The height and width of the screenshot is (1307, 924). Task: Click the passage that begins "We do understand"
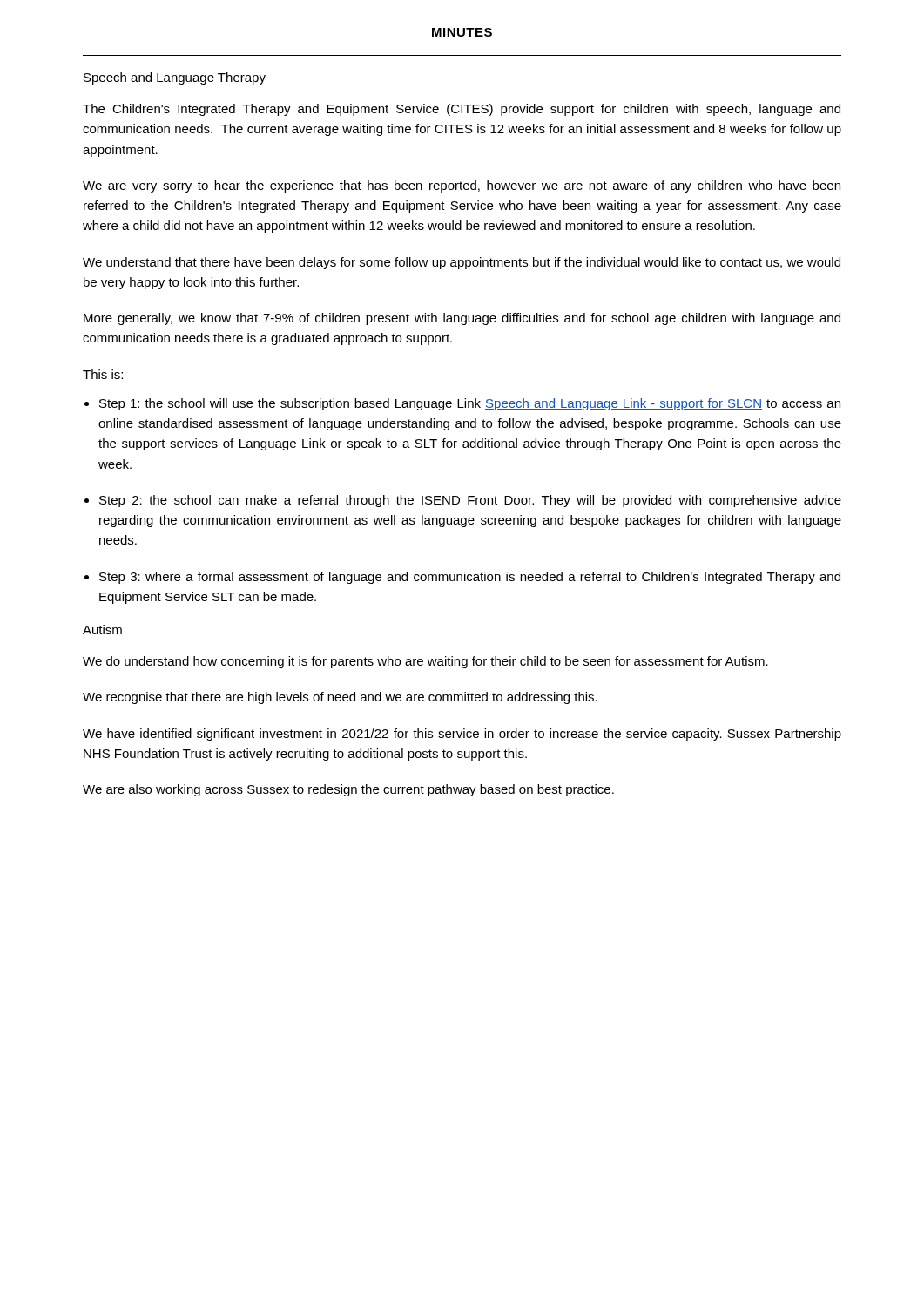[426, 661]
